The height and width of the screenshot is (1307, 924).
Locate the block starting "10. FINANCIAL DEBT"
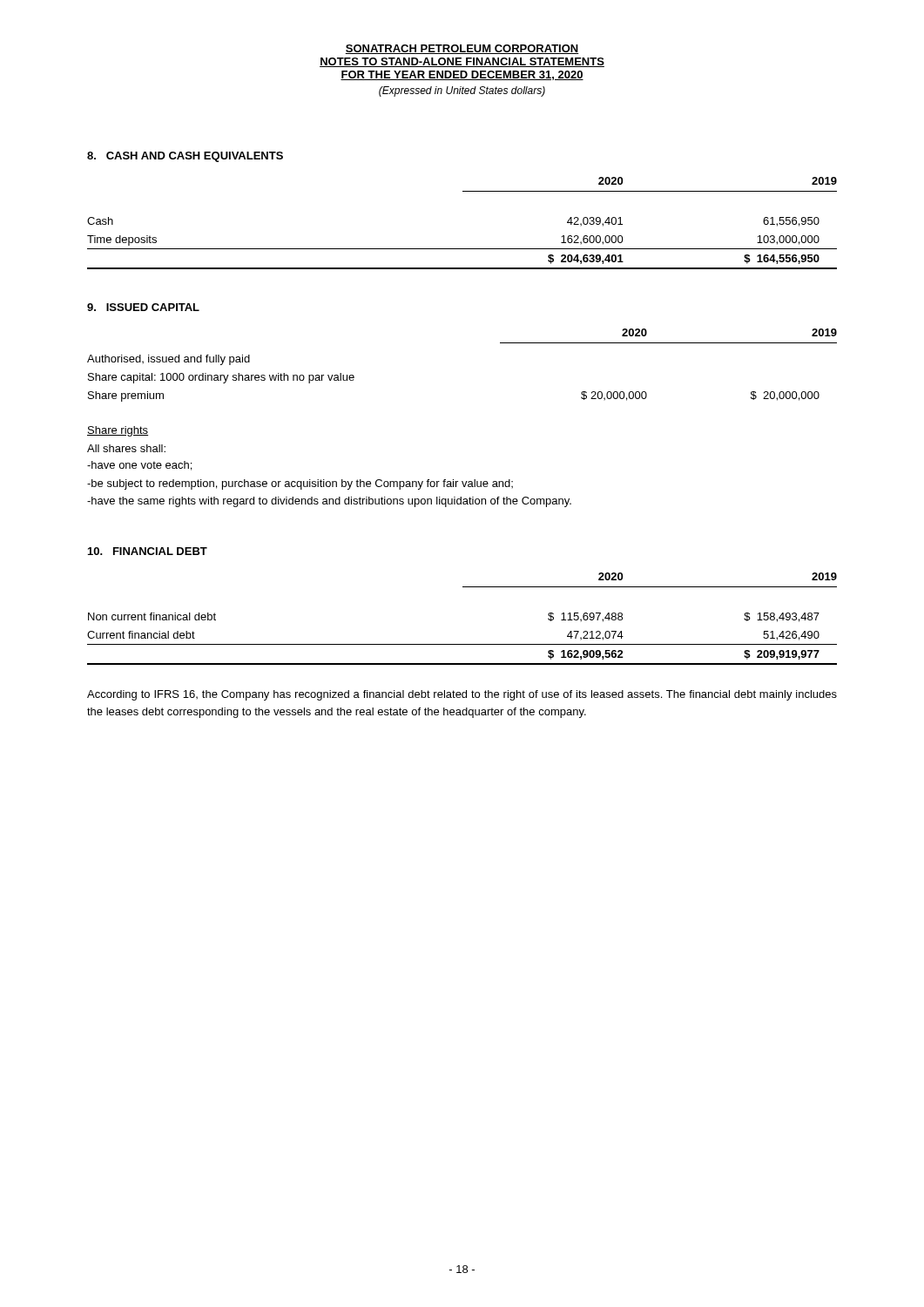pyautogui.click(x=147, y=551)
